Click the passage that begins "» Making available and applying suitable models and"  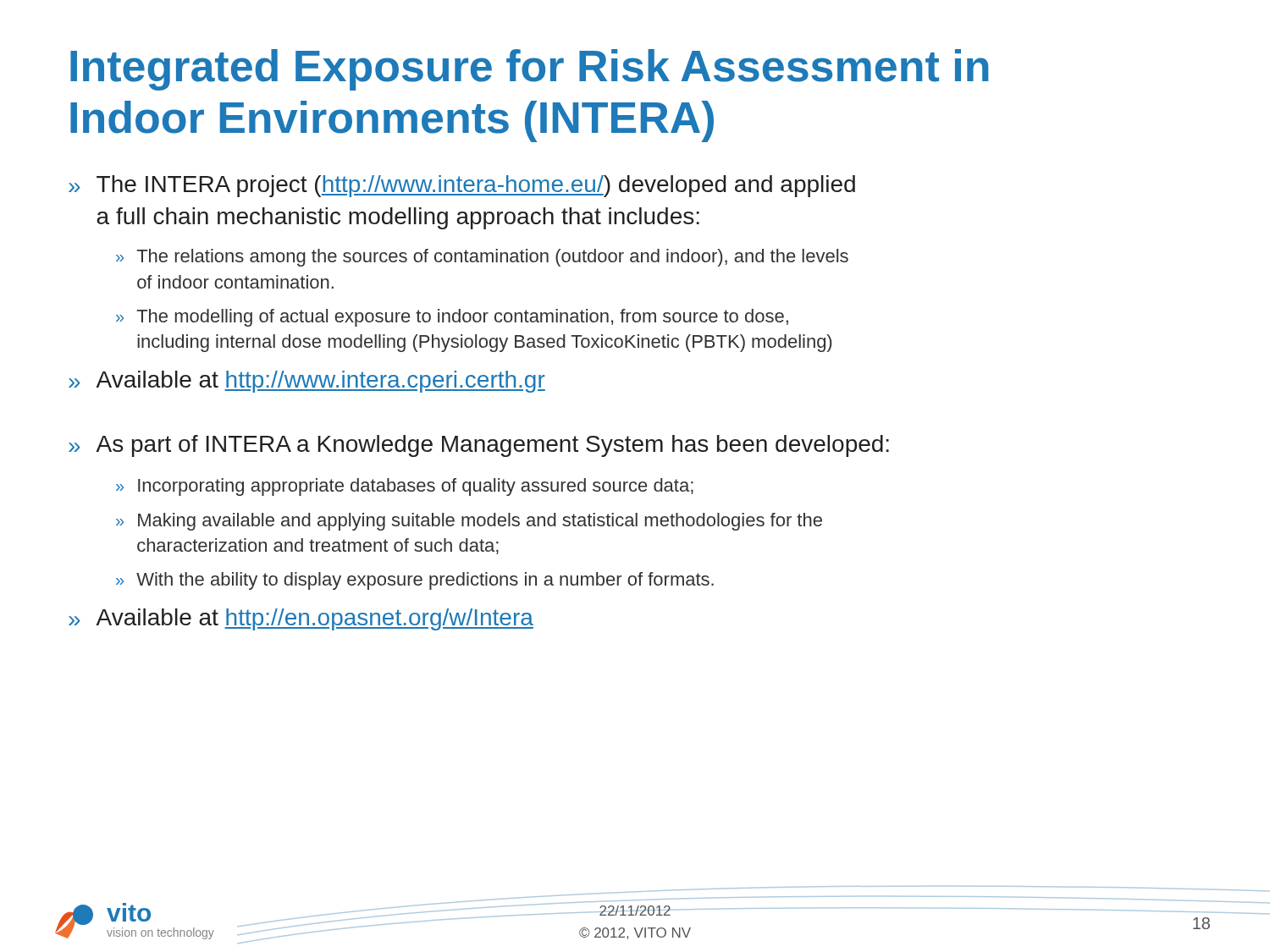659,533
